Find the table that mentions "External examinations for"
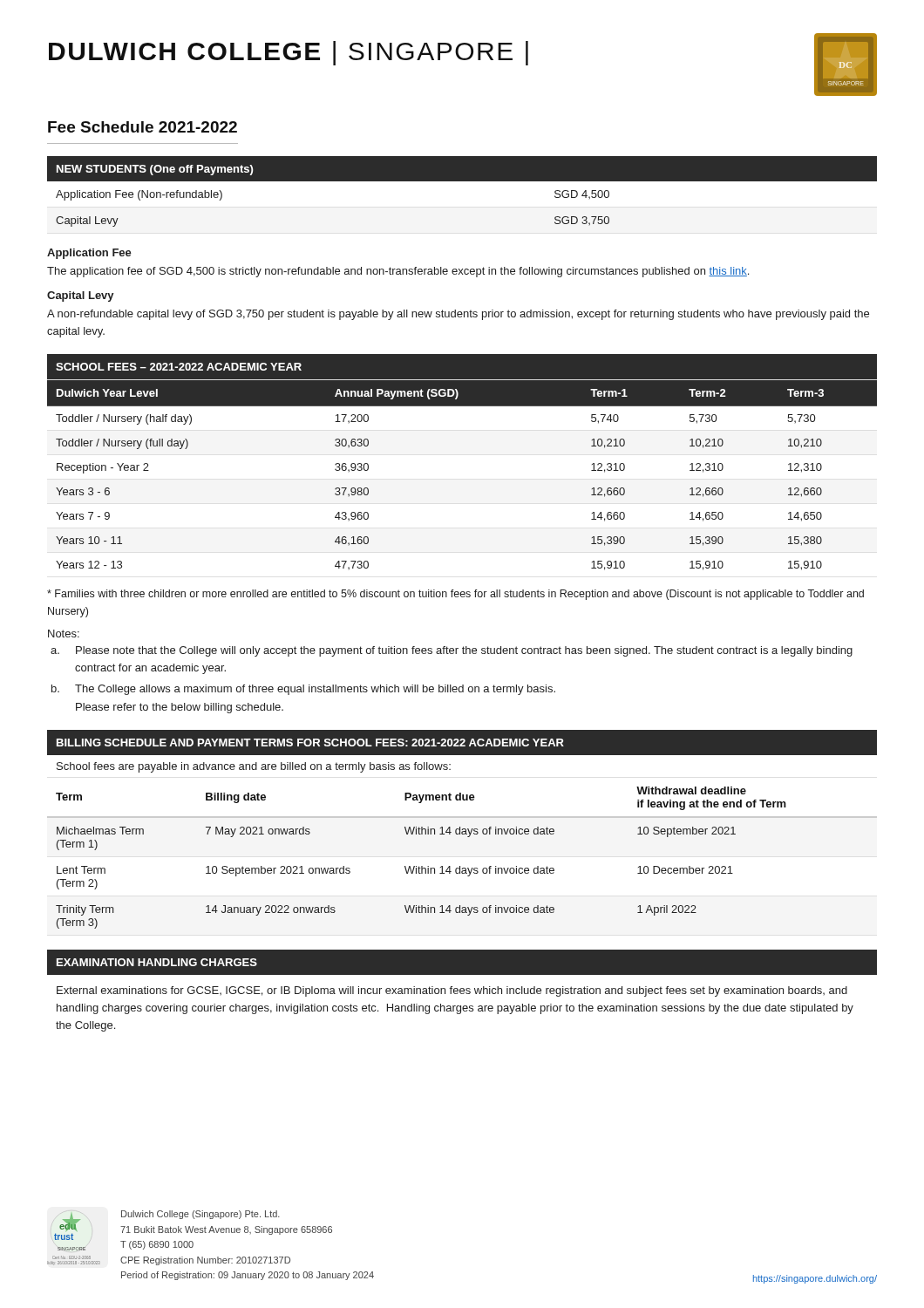Image resolution: width=924 pixels, height=1308 pixels. [x=462, y=995]
